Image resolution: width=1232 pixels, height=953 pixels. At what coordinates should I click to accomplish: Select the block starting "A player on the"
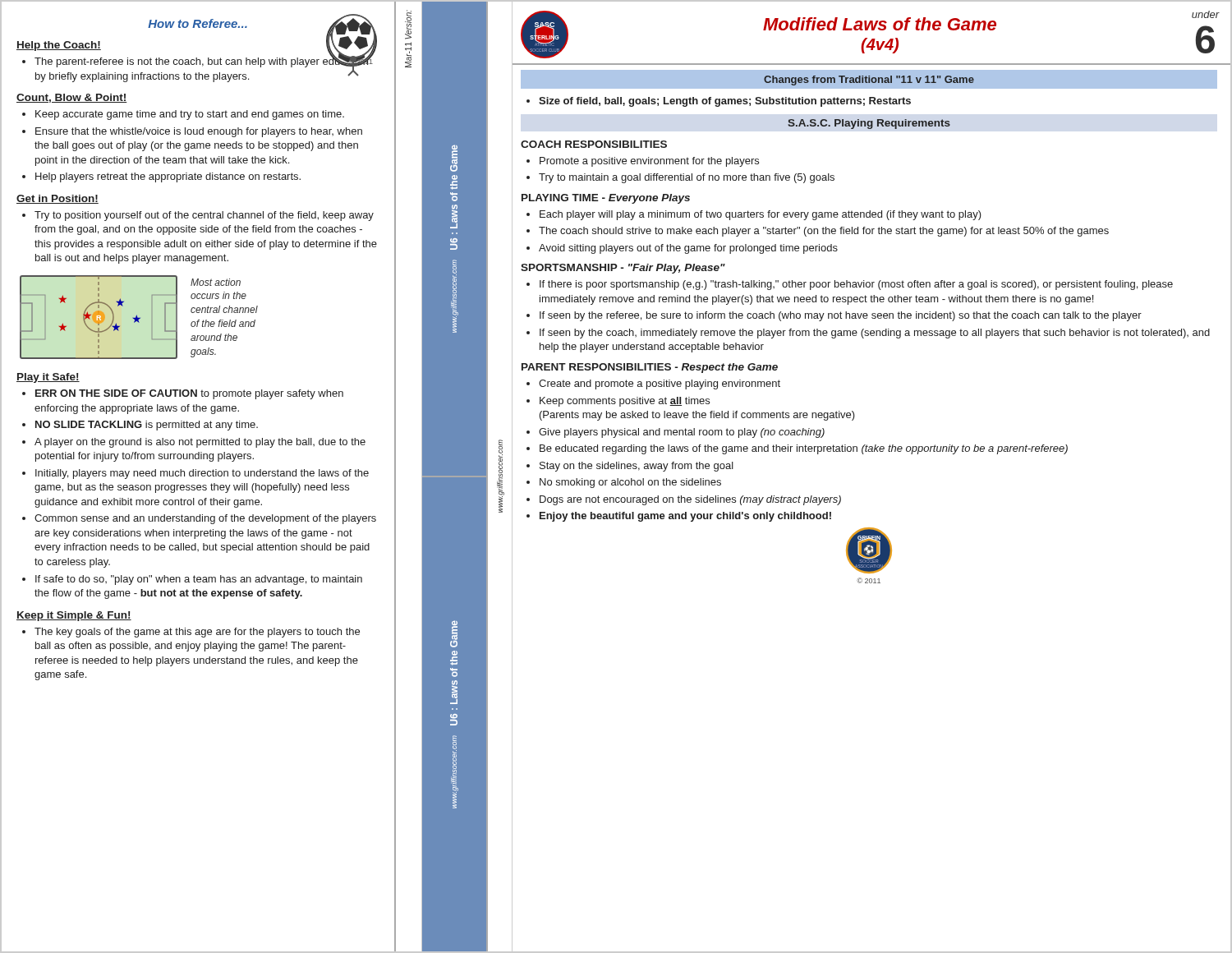(200, 449)
